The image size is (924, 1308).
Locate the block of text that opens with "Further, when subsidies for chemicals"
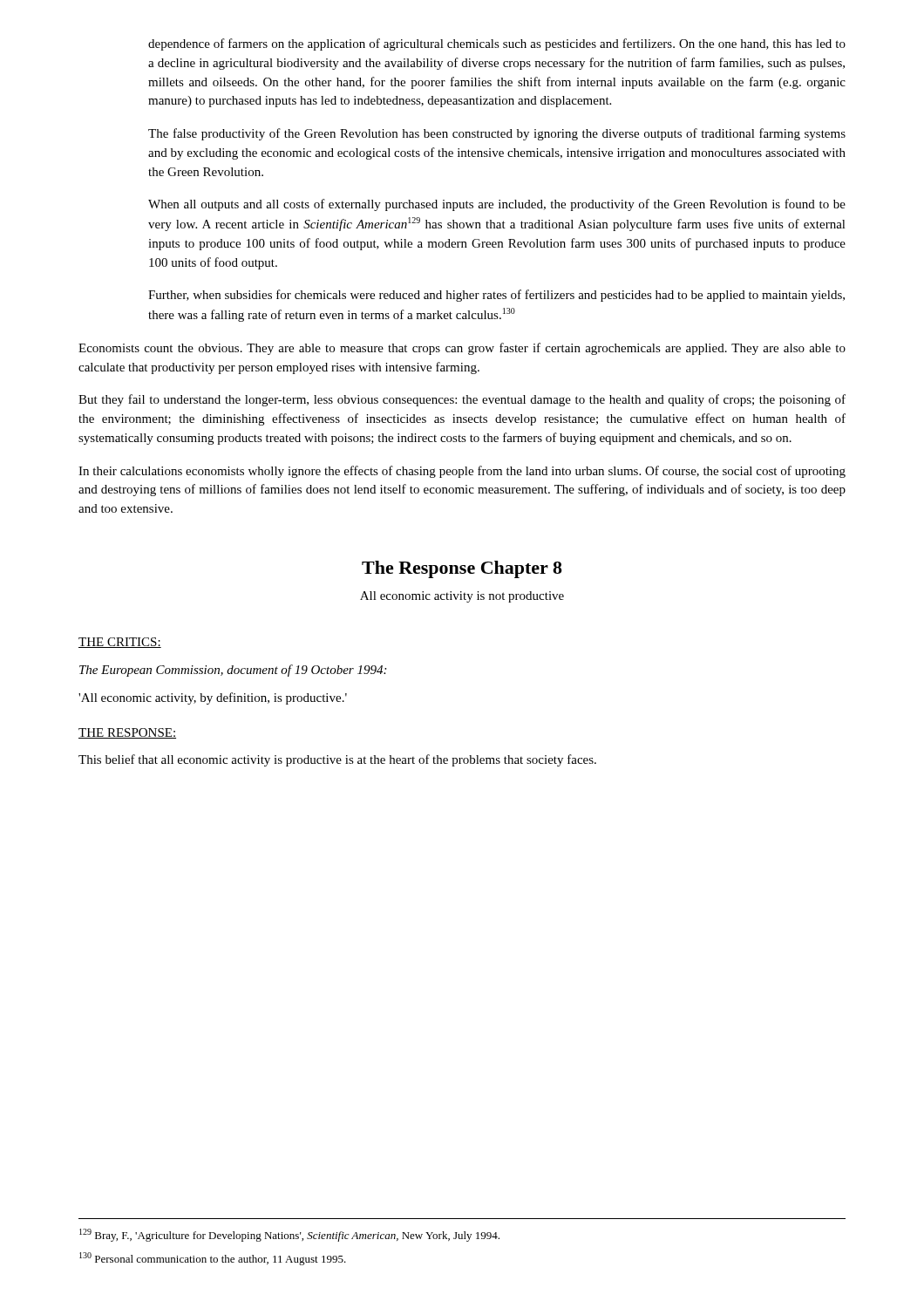coord(497,305)
